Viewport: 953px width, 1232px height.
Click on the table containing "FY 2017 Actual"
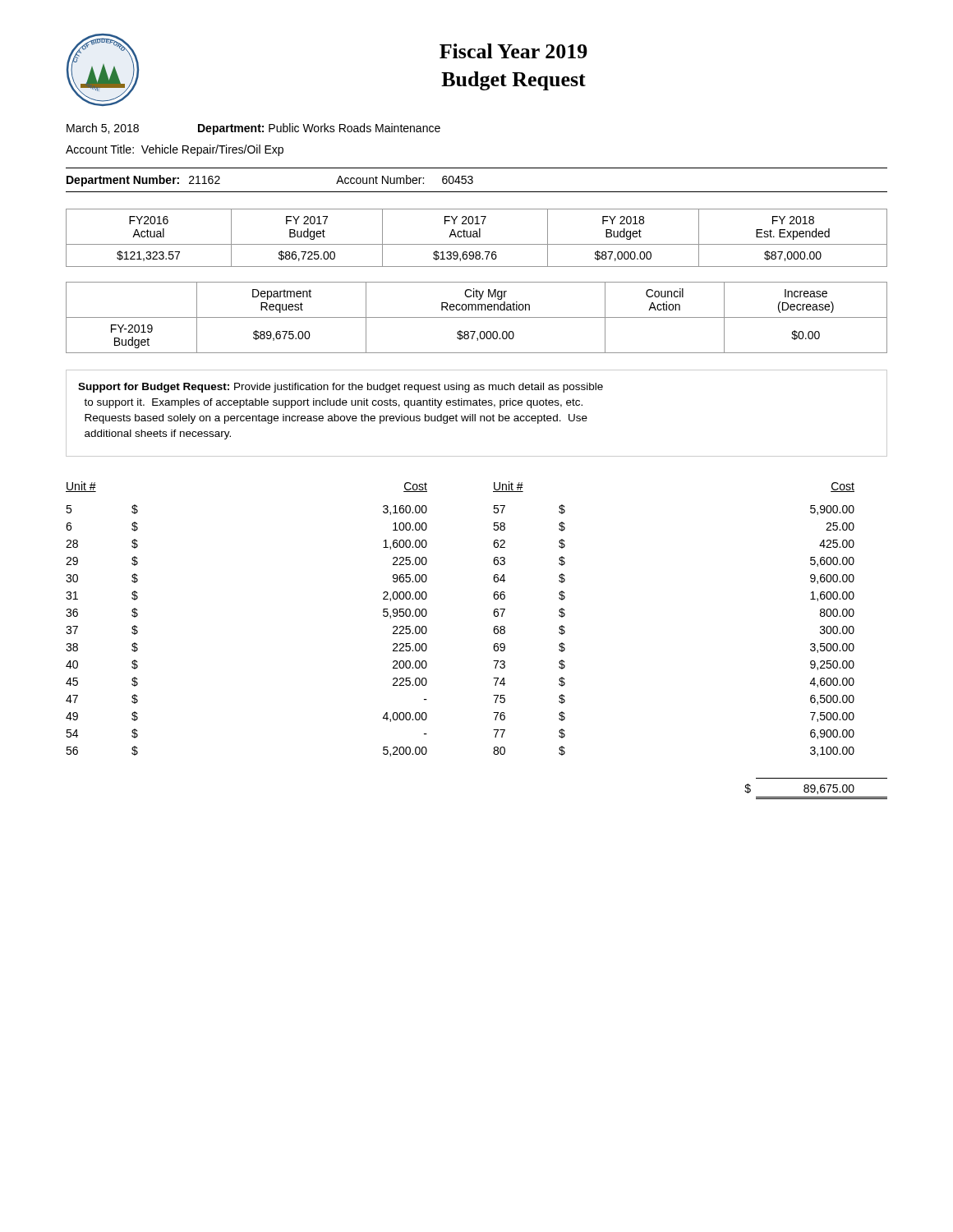coord(476,238)
